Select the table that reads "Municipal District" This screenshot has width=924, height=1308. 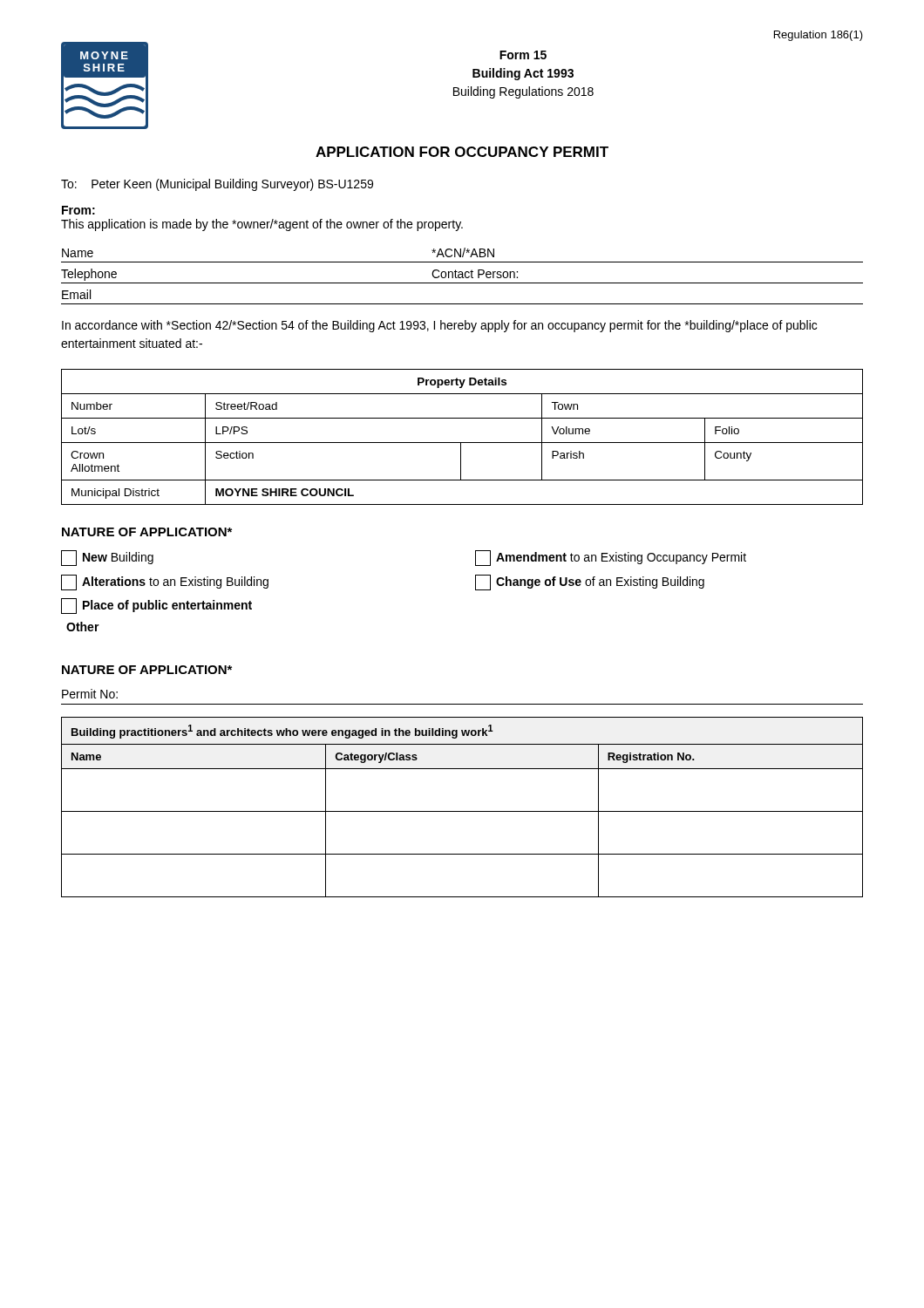click(462, 437)
